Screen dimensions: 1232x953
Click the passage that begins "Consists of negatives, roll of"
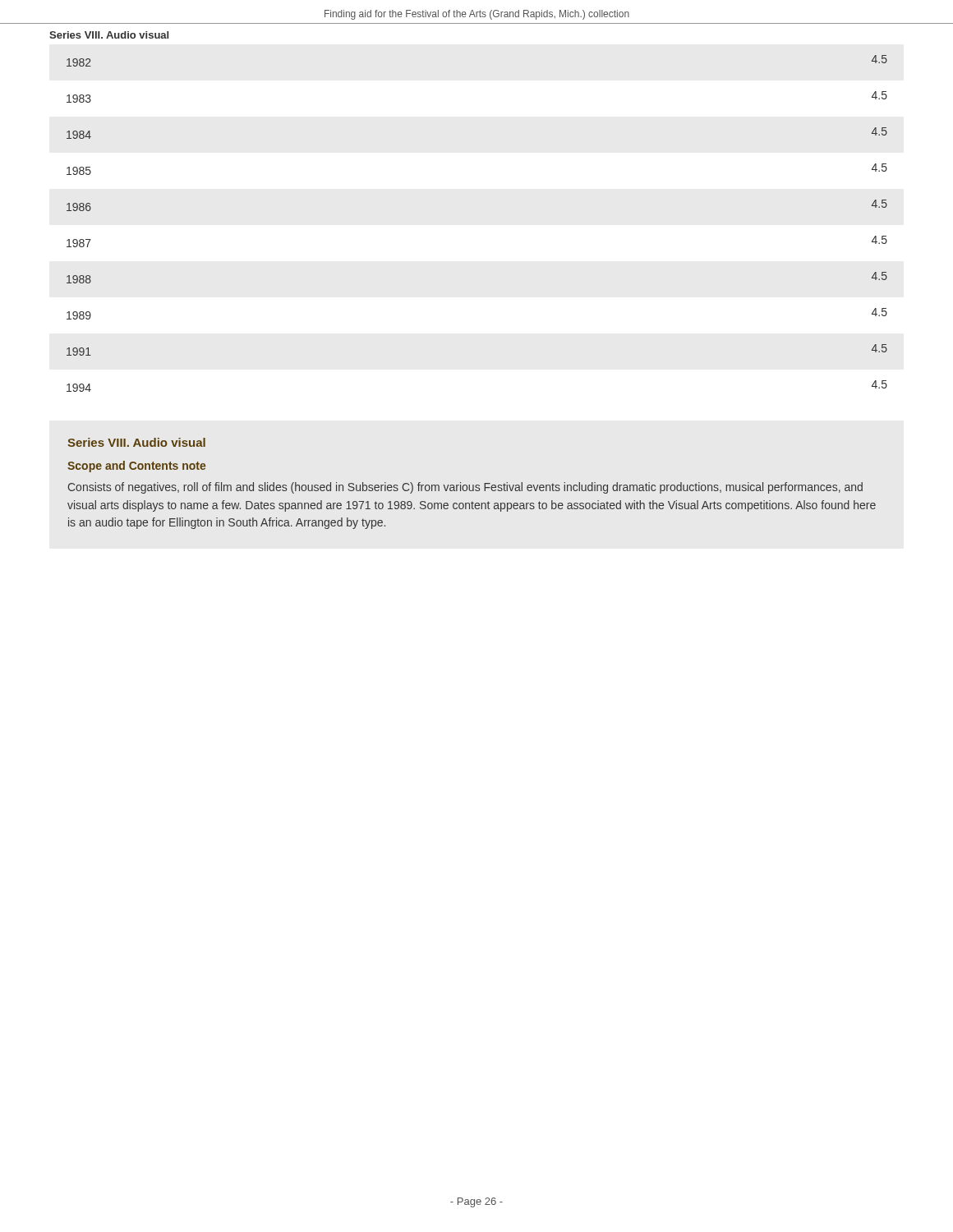click(x=472, y=505)
